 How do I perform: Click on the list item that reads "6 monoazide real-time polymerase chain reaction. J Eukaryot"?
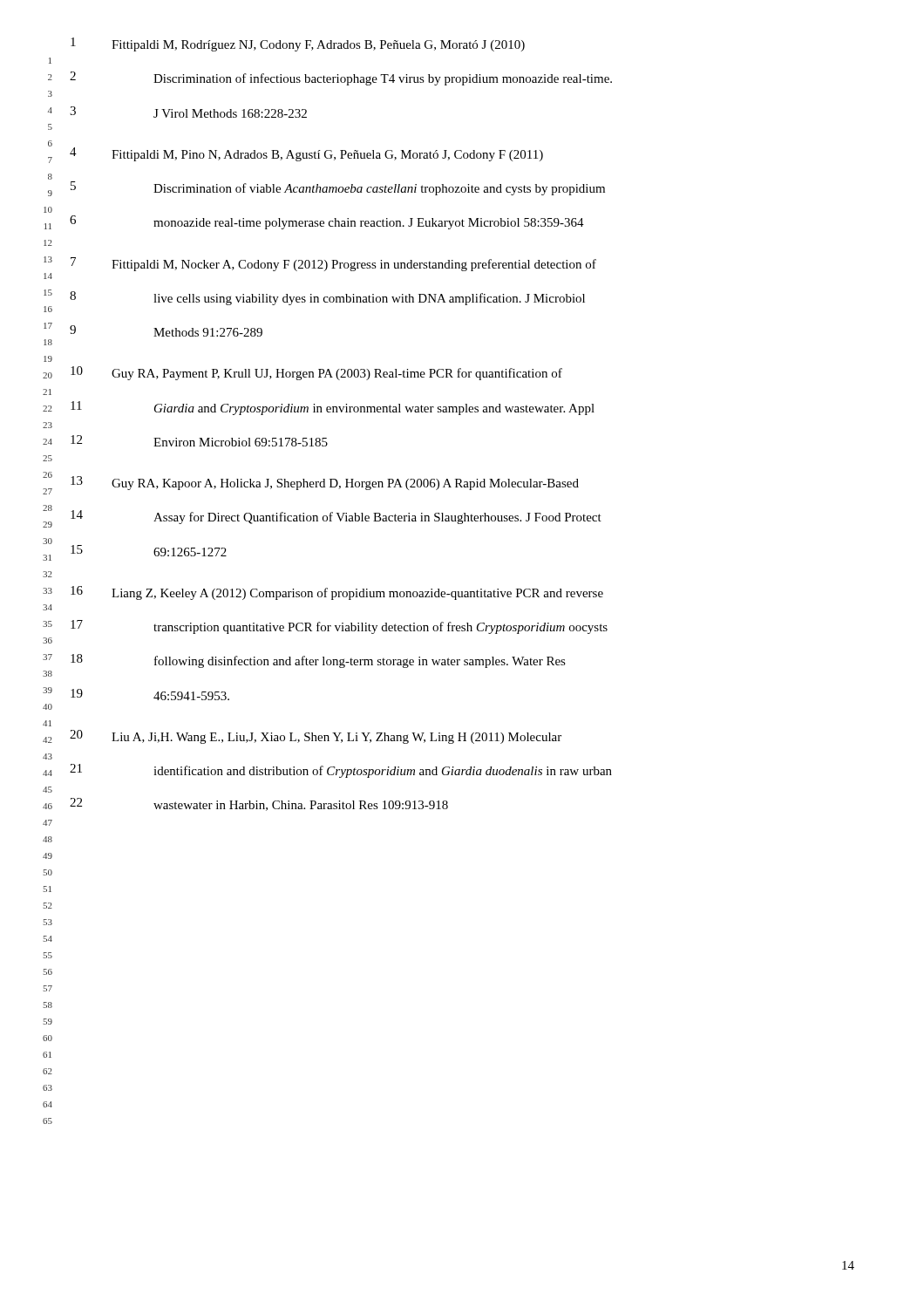471,223
